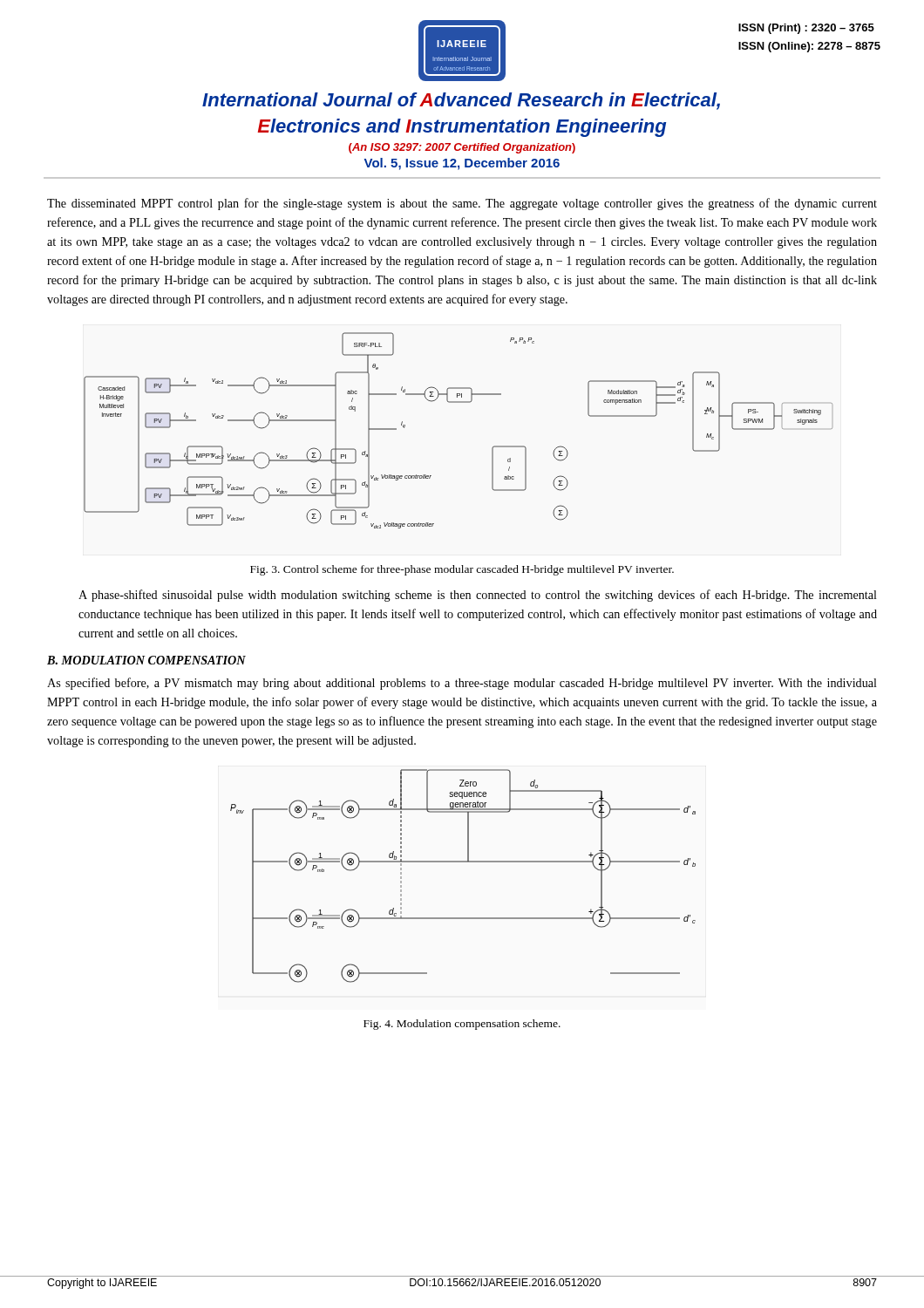Locate the text "Fig. 4. Modulation compensation scheme."

(x=462, y=1023)
